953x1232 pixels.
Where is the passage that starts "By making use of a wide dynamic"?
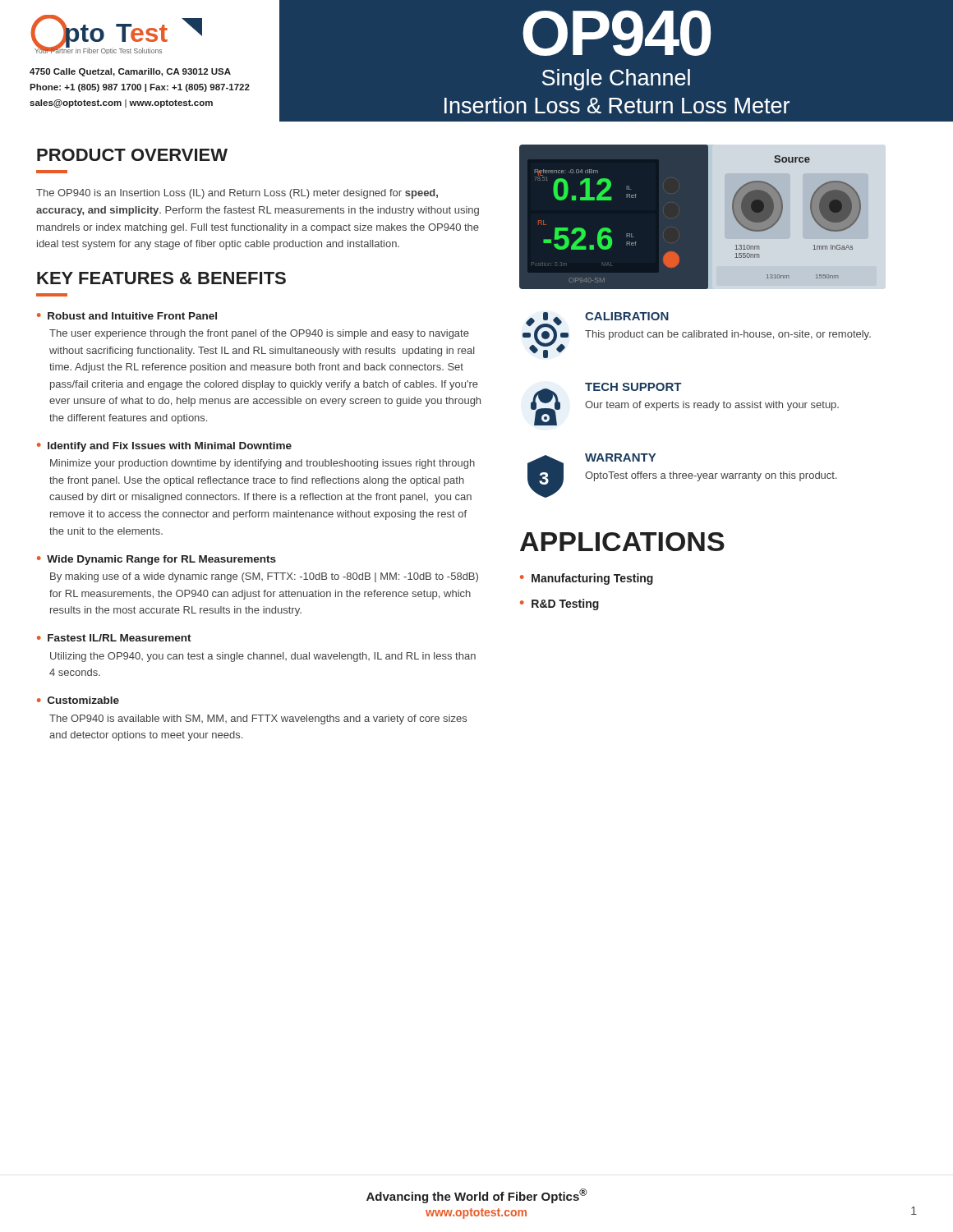coord(264,593)
